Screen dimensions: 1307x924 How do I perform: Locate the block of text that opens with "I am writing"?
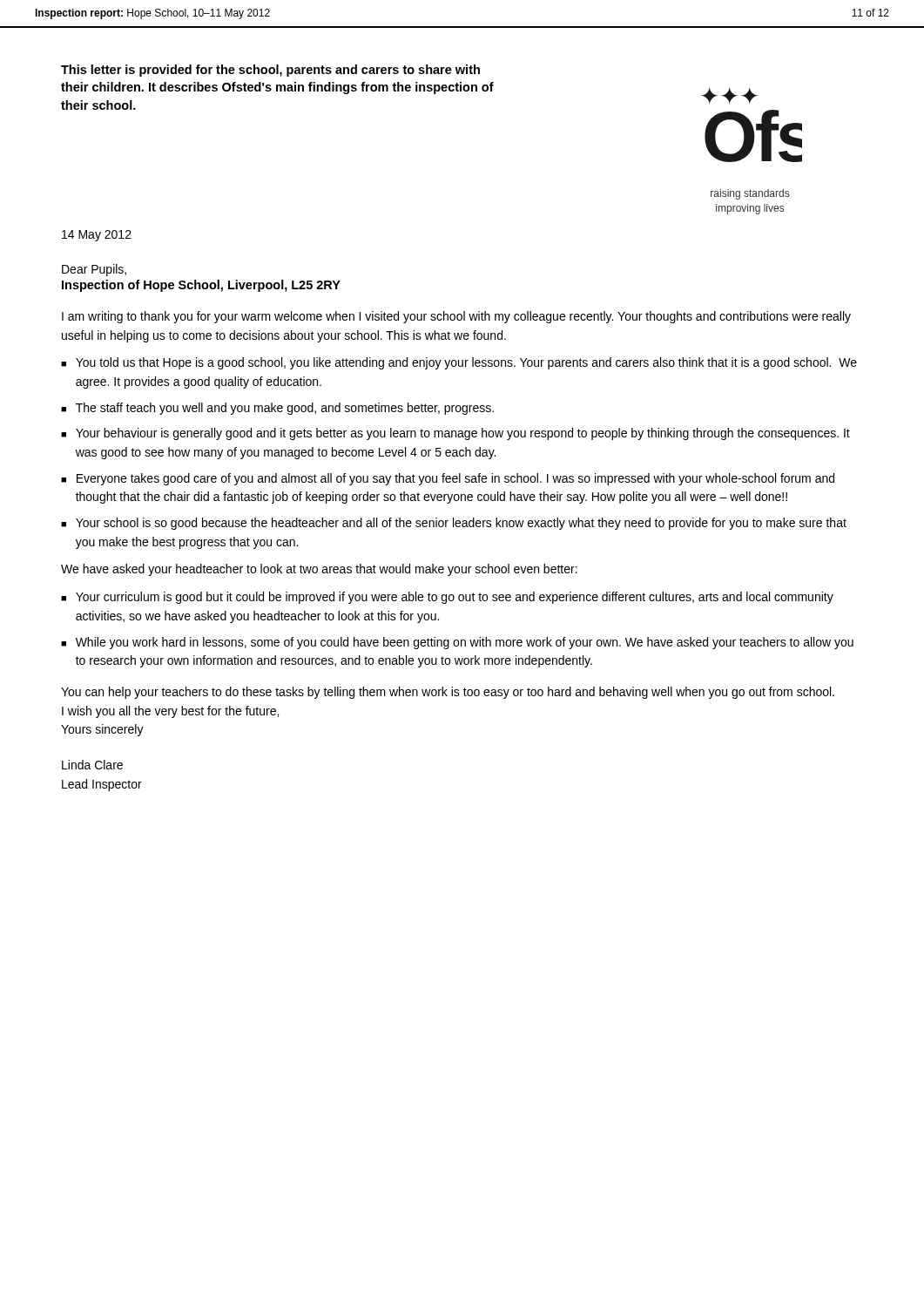(x=456, y=326)
